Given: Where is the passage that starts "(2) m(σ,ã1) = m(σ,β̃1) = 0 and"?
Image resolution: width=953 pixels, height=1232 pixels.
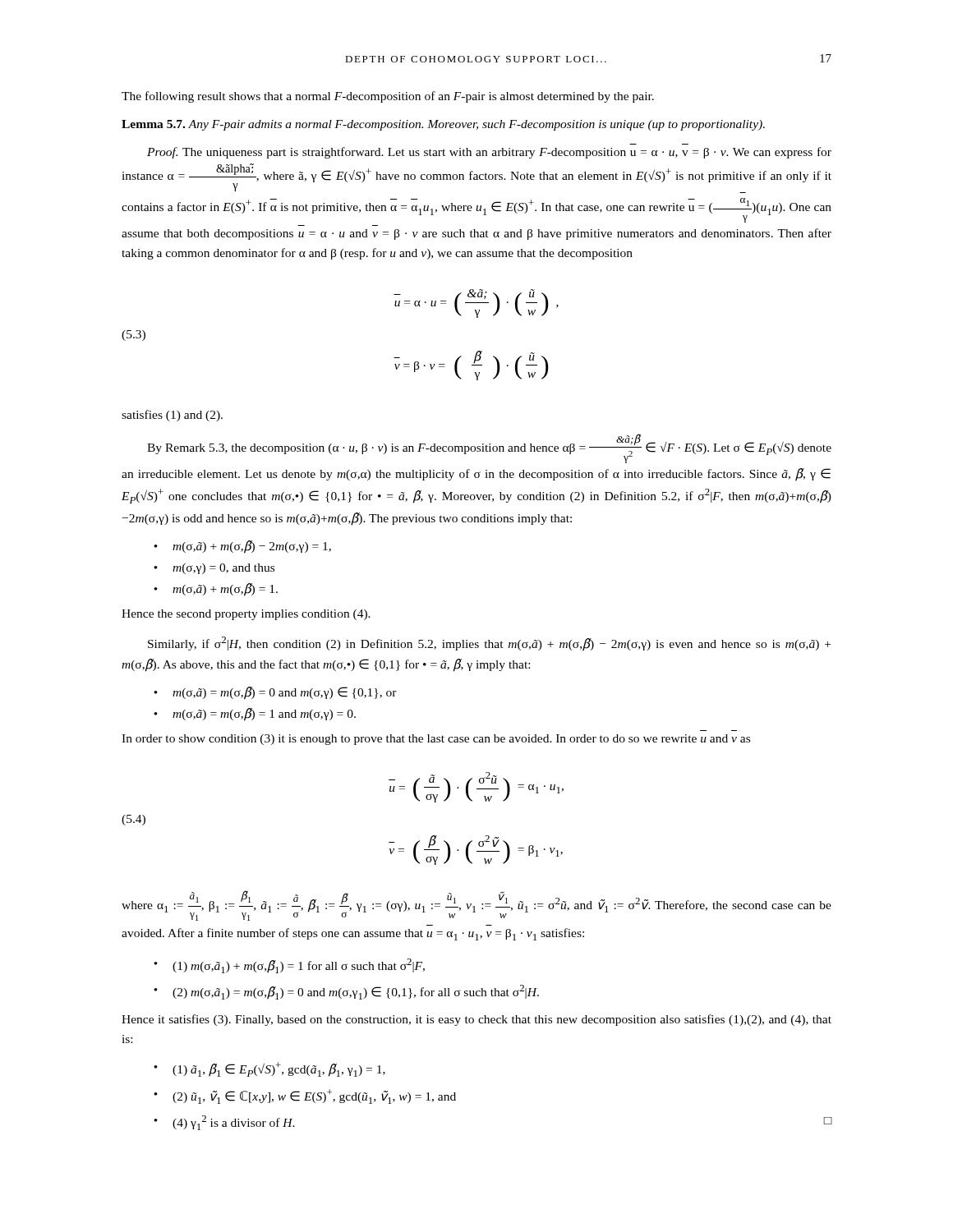Looking at the screenshot, I should pos(356,992).
